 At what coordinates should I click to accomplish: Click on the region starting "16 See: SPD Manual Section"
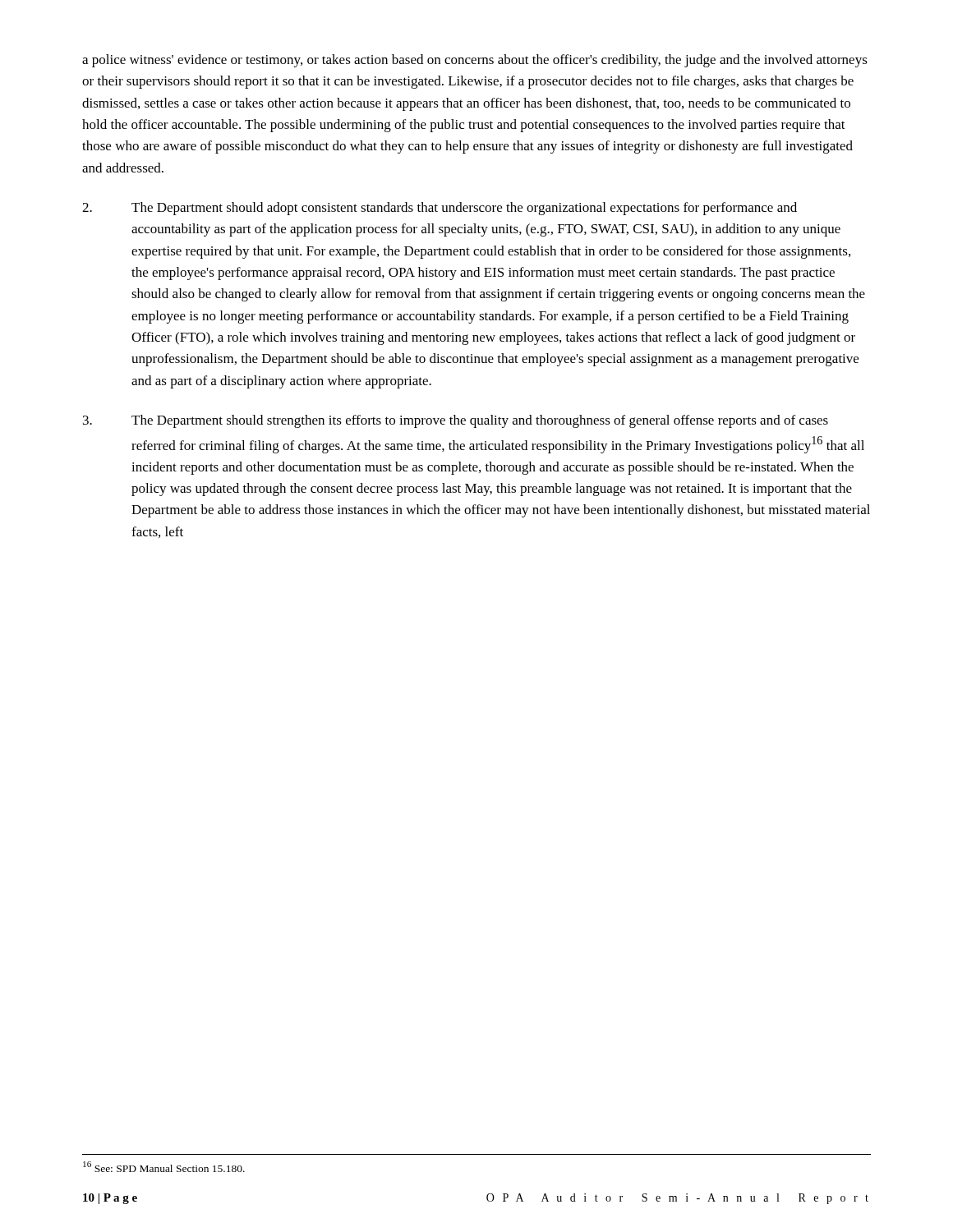[x=164, y=1166]
